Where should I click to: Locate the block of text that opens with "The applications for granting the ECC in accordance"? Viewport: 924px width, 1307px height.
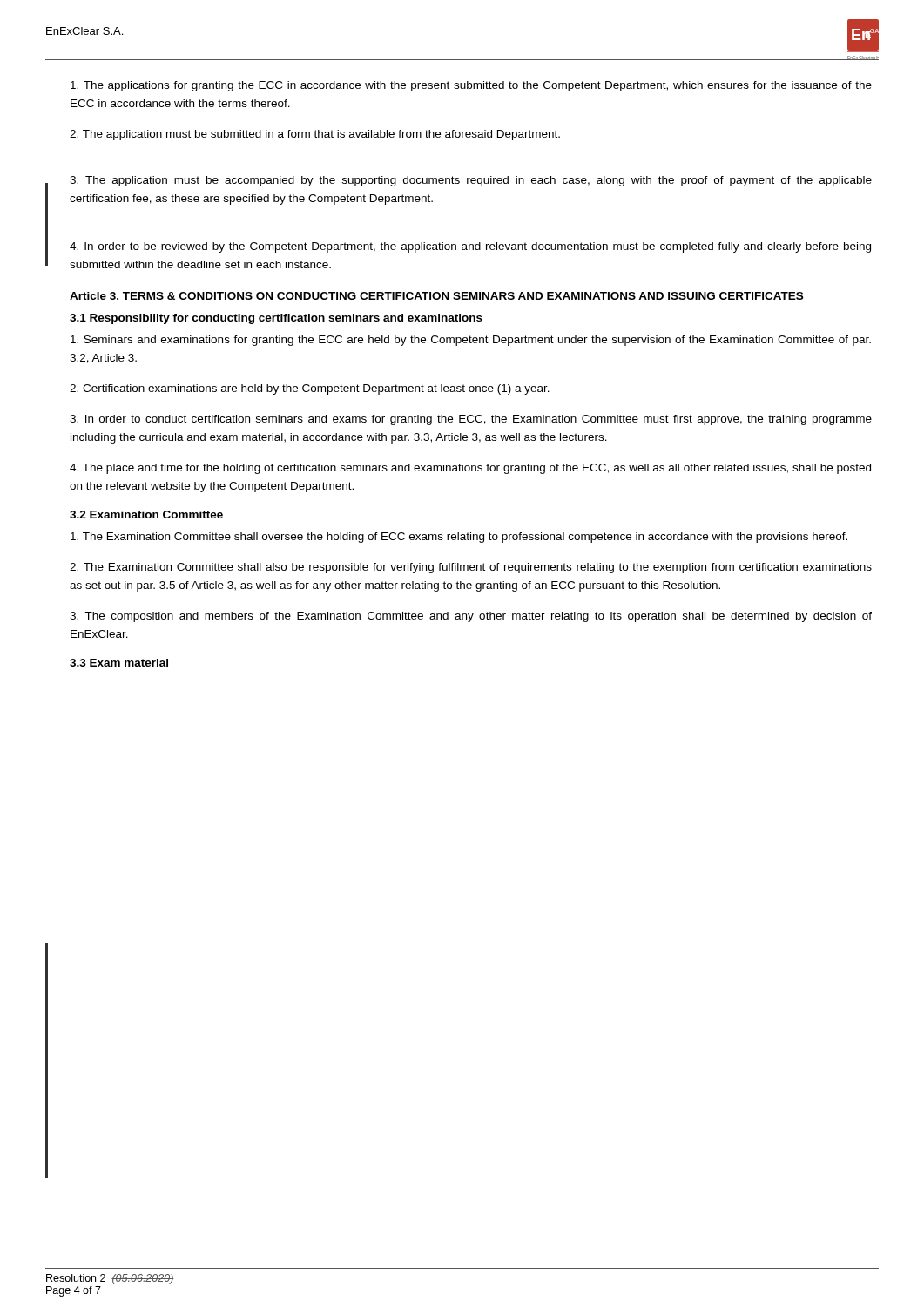(471, 94)
